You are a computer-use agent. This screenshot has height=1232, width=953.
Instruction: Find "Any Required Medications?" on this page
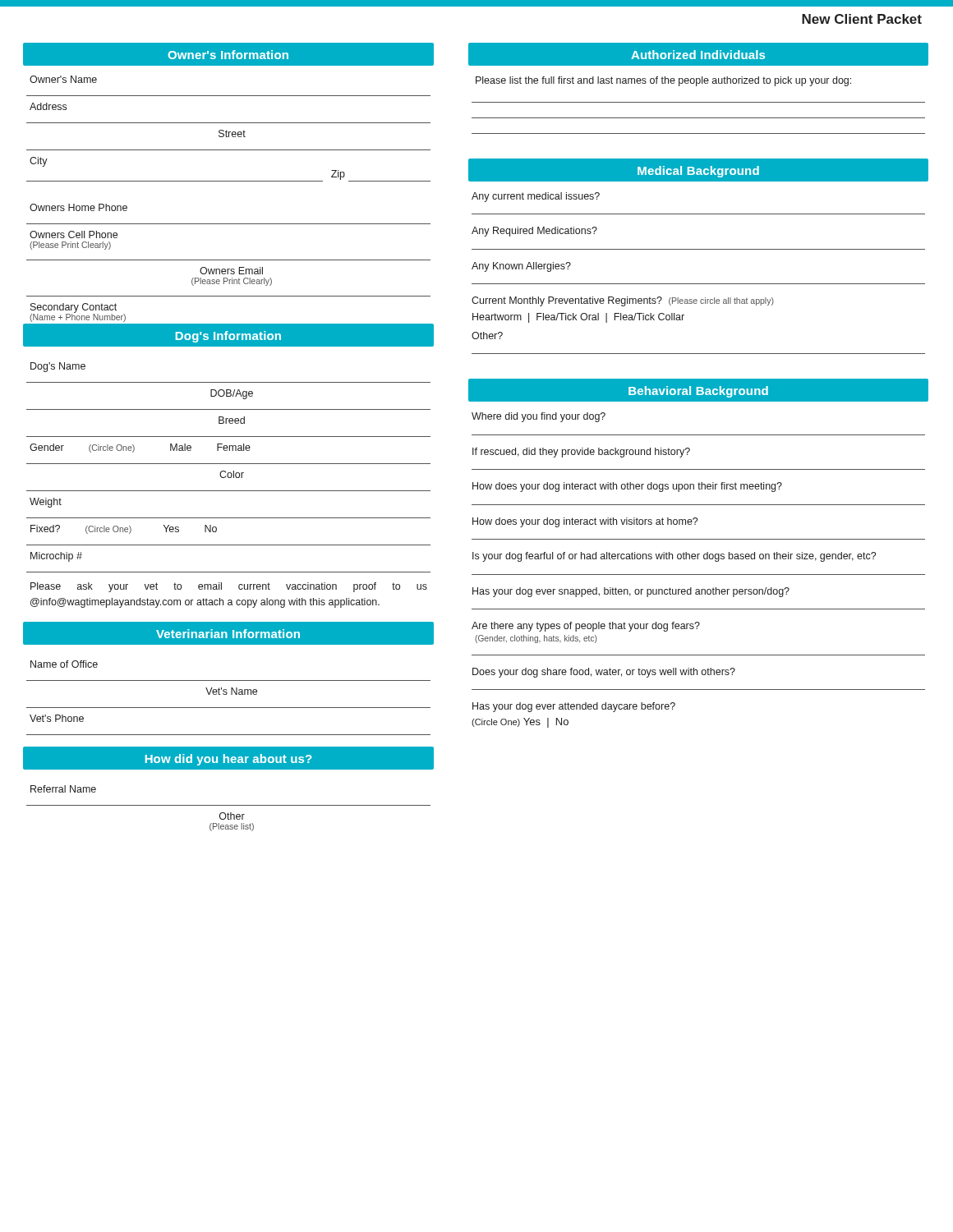point(698,237)
